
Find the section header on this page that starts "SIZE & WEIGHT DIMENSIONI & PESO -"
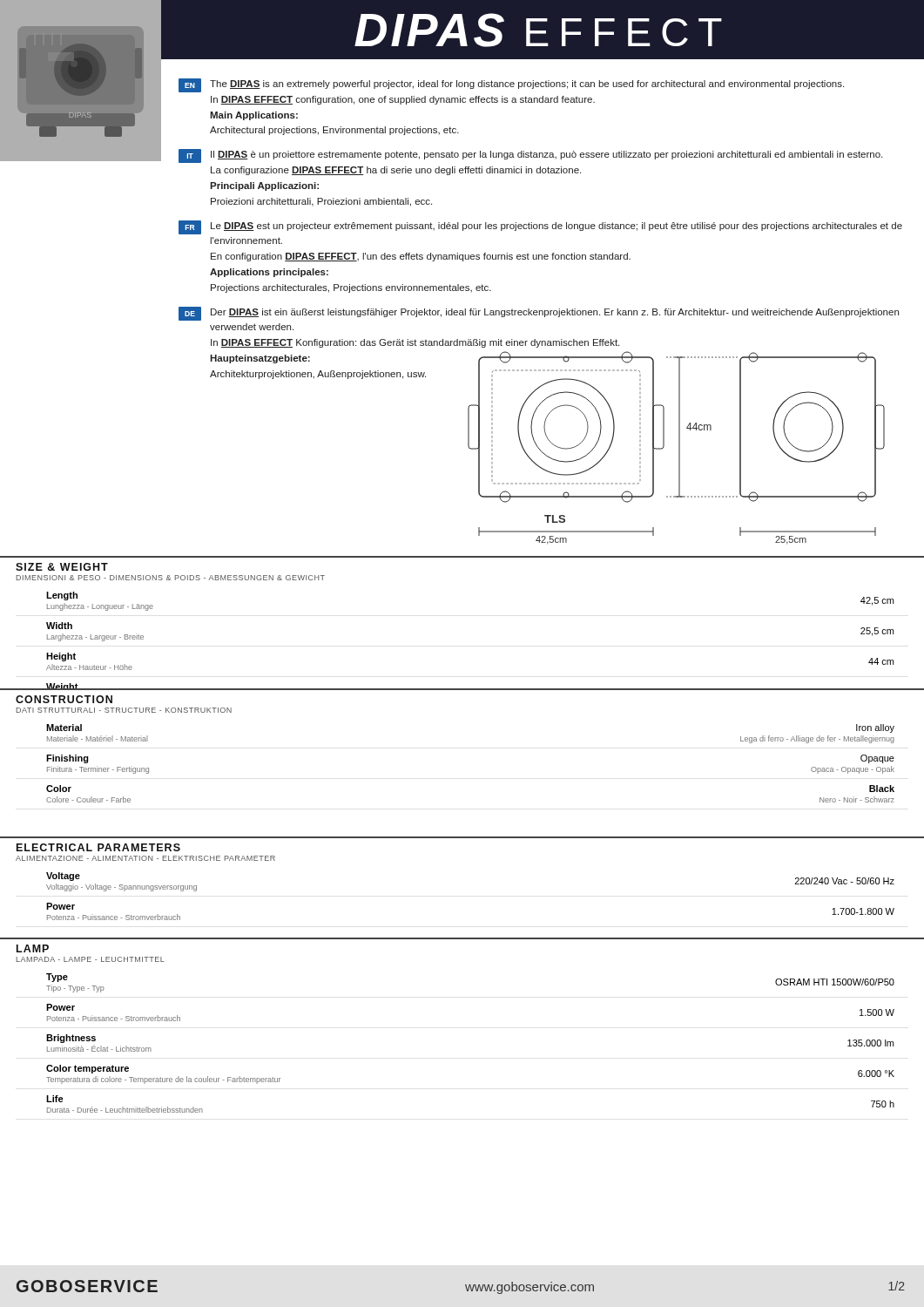[62, 567]
